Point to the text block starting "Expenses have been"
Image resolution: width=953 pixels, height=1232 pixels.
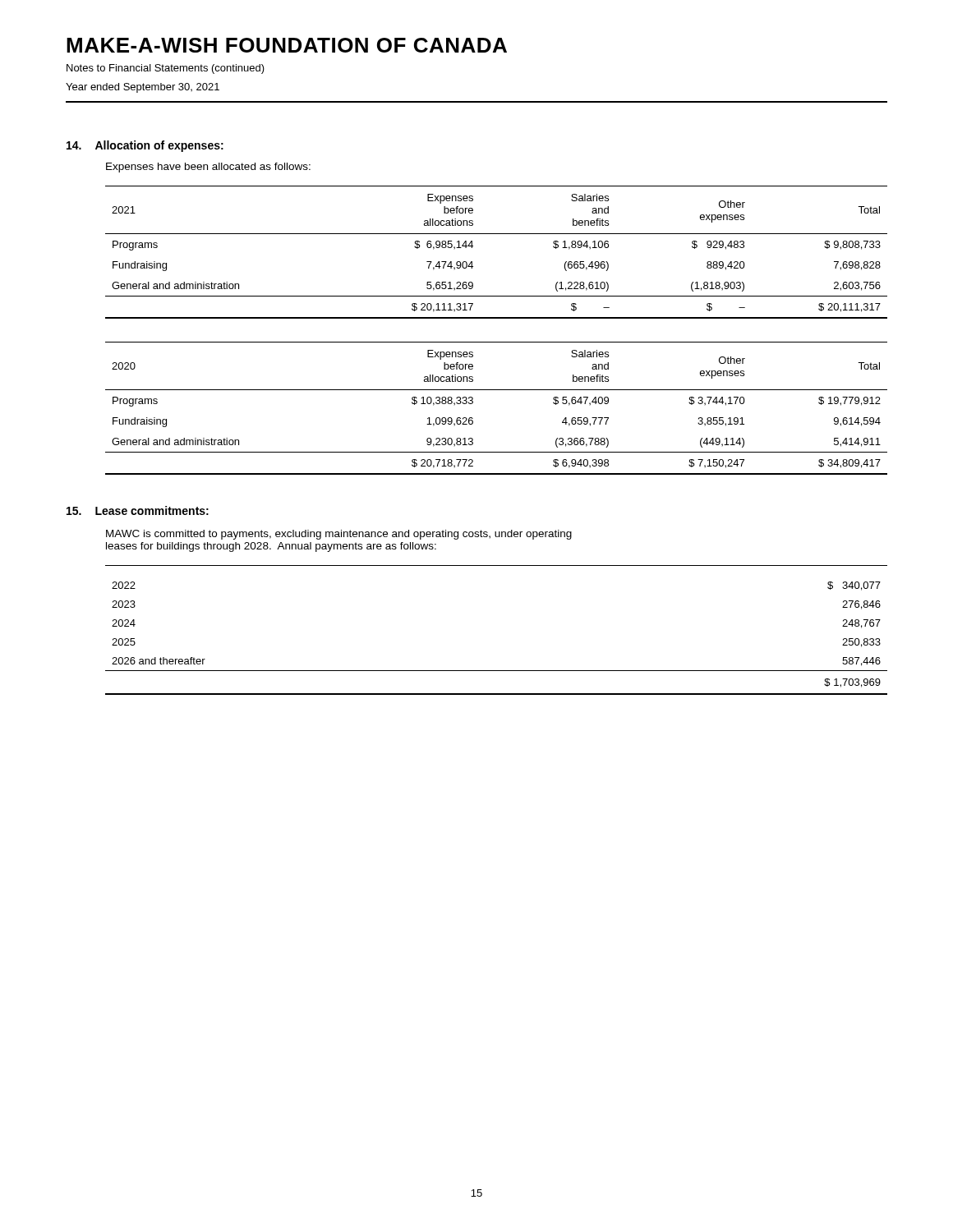point(208,166)
